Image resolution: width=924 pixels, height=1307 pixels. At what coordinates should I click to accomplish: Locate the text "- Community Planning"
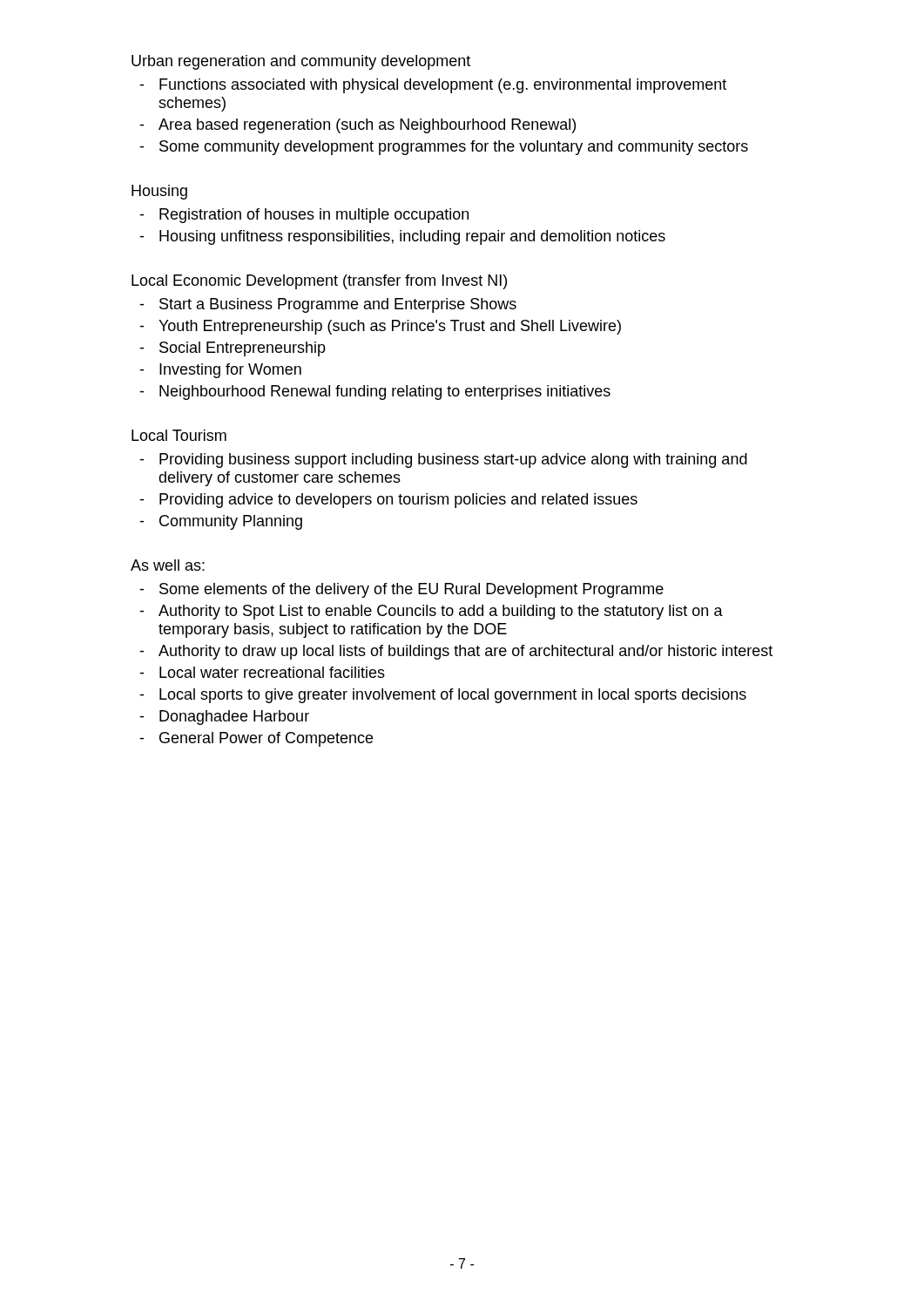click(x=221, y=522)
